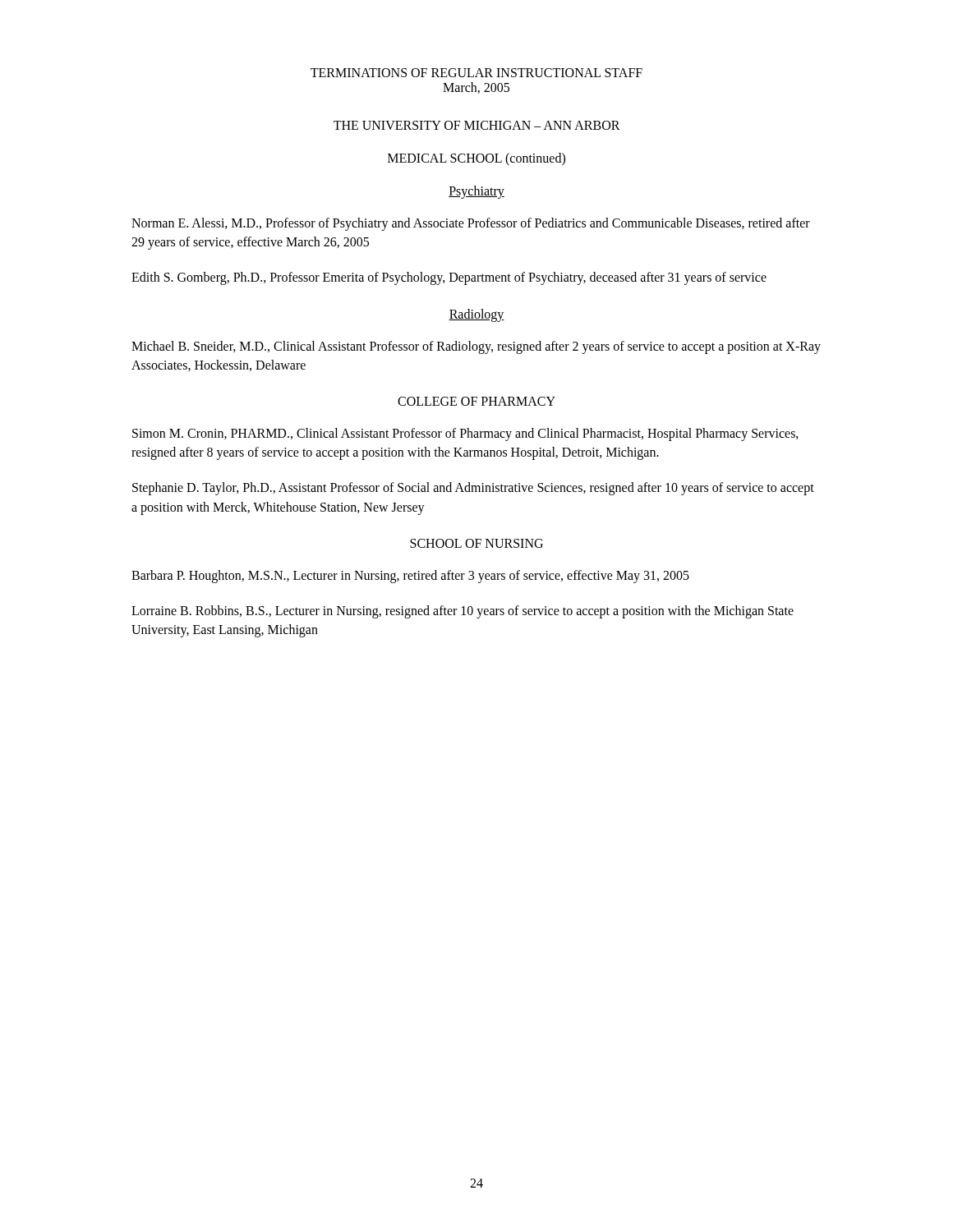This screenshot has height=1232, width=953.
Task: Point to the text block starting "Edith S. Gomberg, Ph.D., Professor Emerita of"
Action: click(x=476, y=278)
